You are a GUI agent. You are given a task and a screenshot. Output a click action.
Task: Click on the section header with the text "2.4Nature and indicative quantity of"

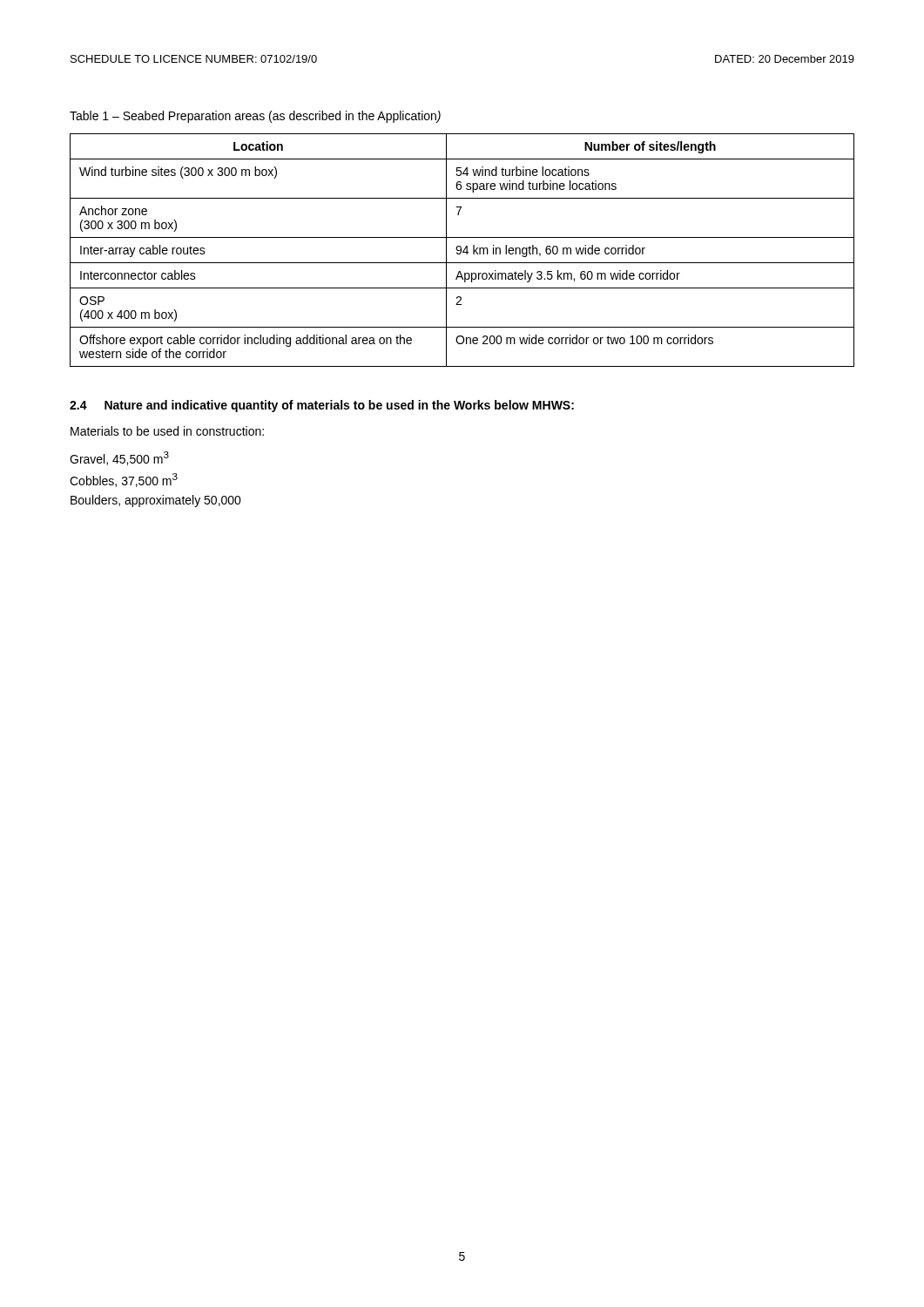pyautogui.click(x=322, y=405)
